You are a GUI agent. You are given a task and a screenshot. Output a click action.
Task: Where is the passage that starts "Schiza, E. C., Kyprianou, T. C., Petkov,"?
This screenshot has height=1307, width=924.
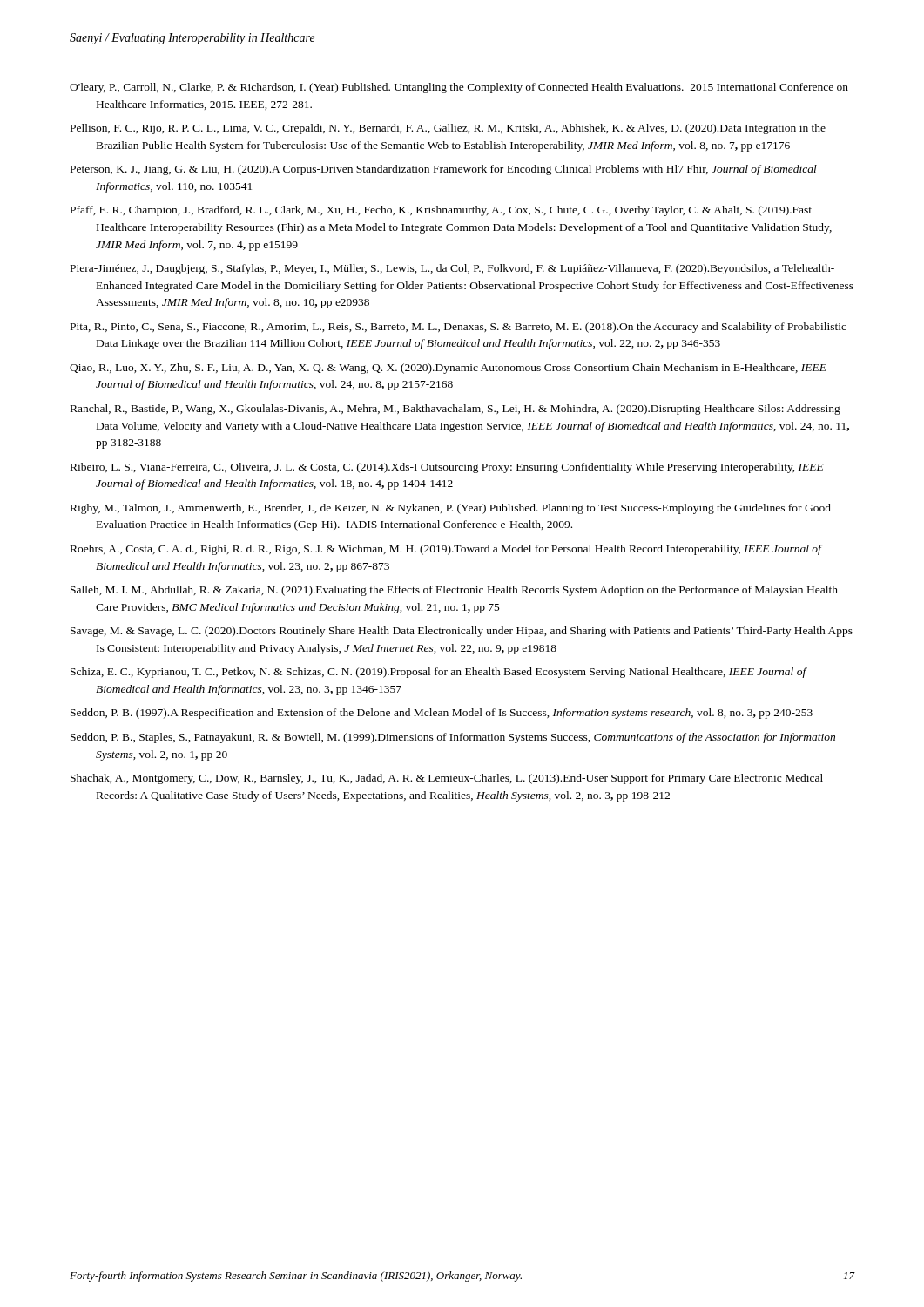438,680
